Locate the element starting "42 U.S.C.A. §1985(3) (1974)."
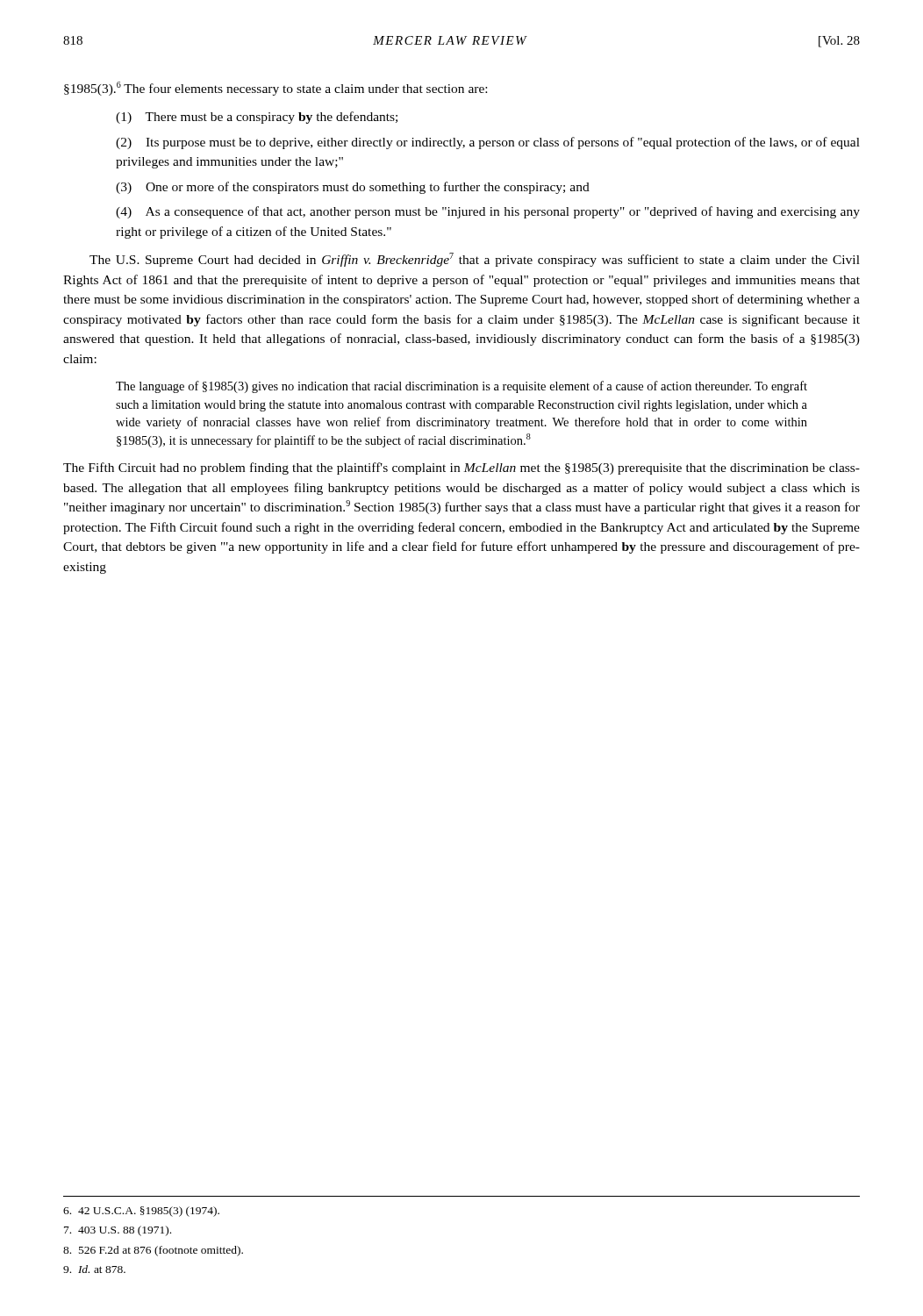Viewport: 923px width, 1316px height. point(142,1210)
